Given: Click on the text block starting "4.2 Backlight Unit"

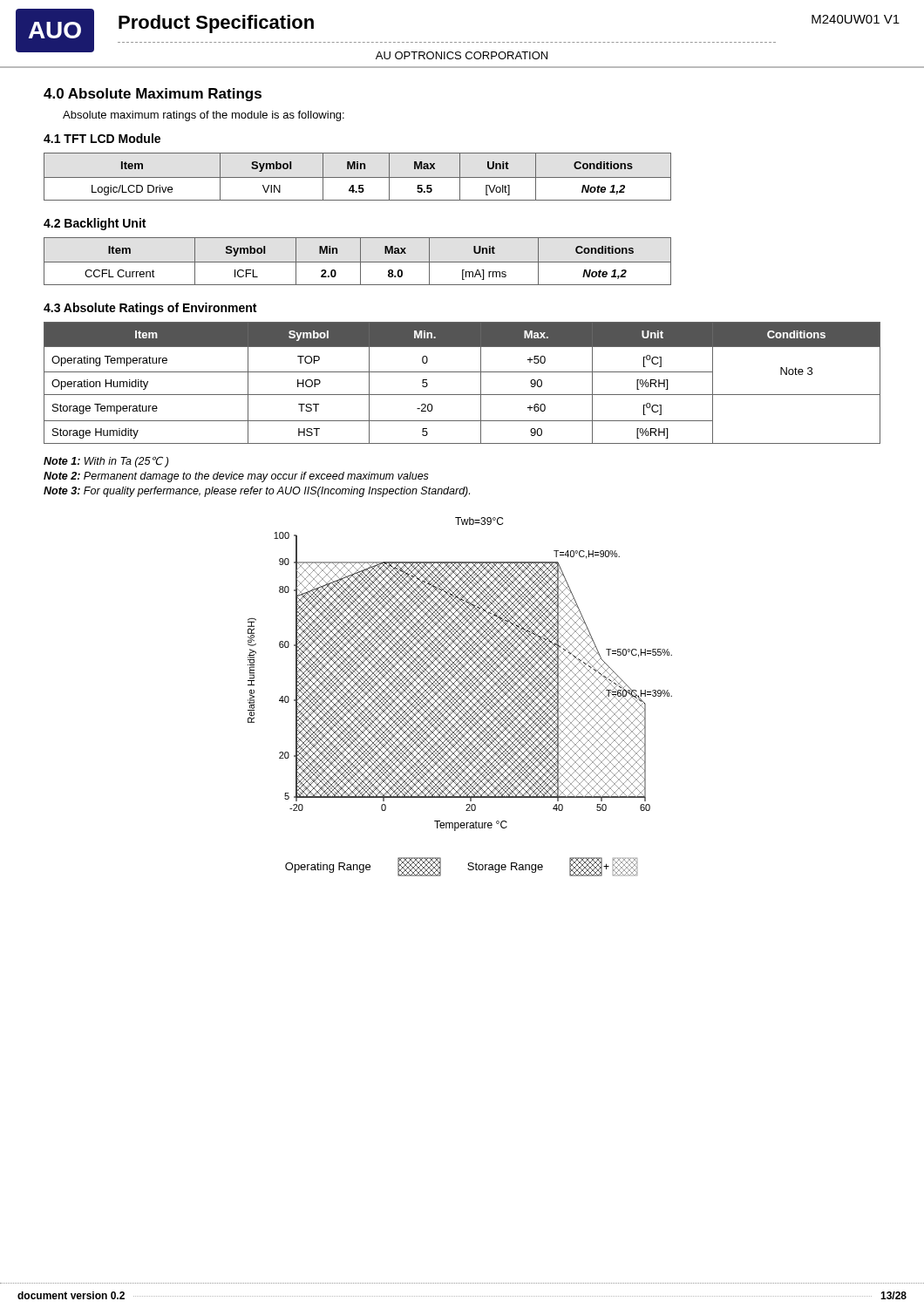Looking at the screenshot, I should [x=95, y=223].
